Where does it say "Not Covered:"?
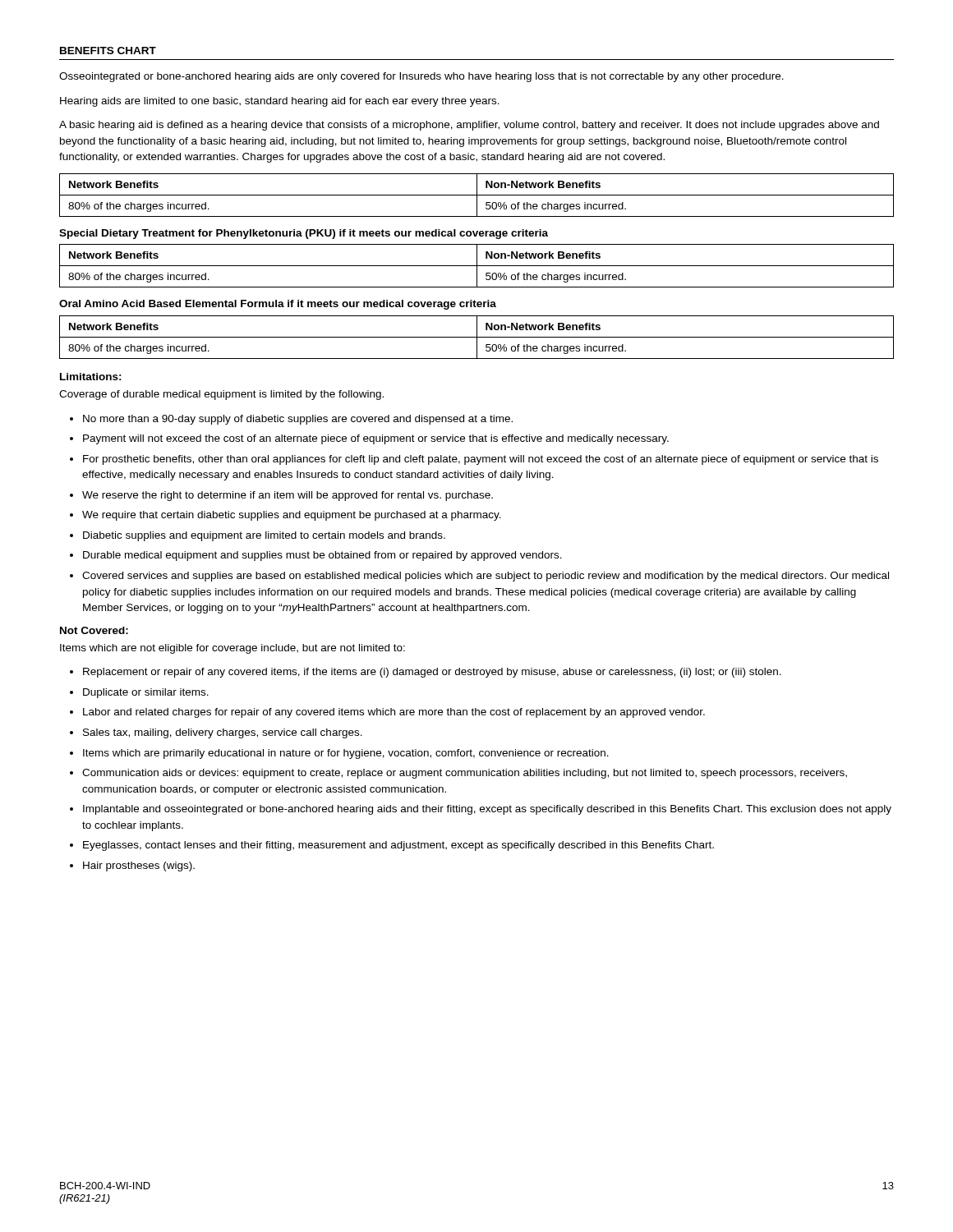This screenshot has width=953, height=1232. [94, 630]
